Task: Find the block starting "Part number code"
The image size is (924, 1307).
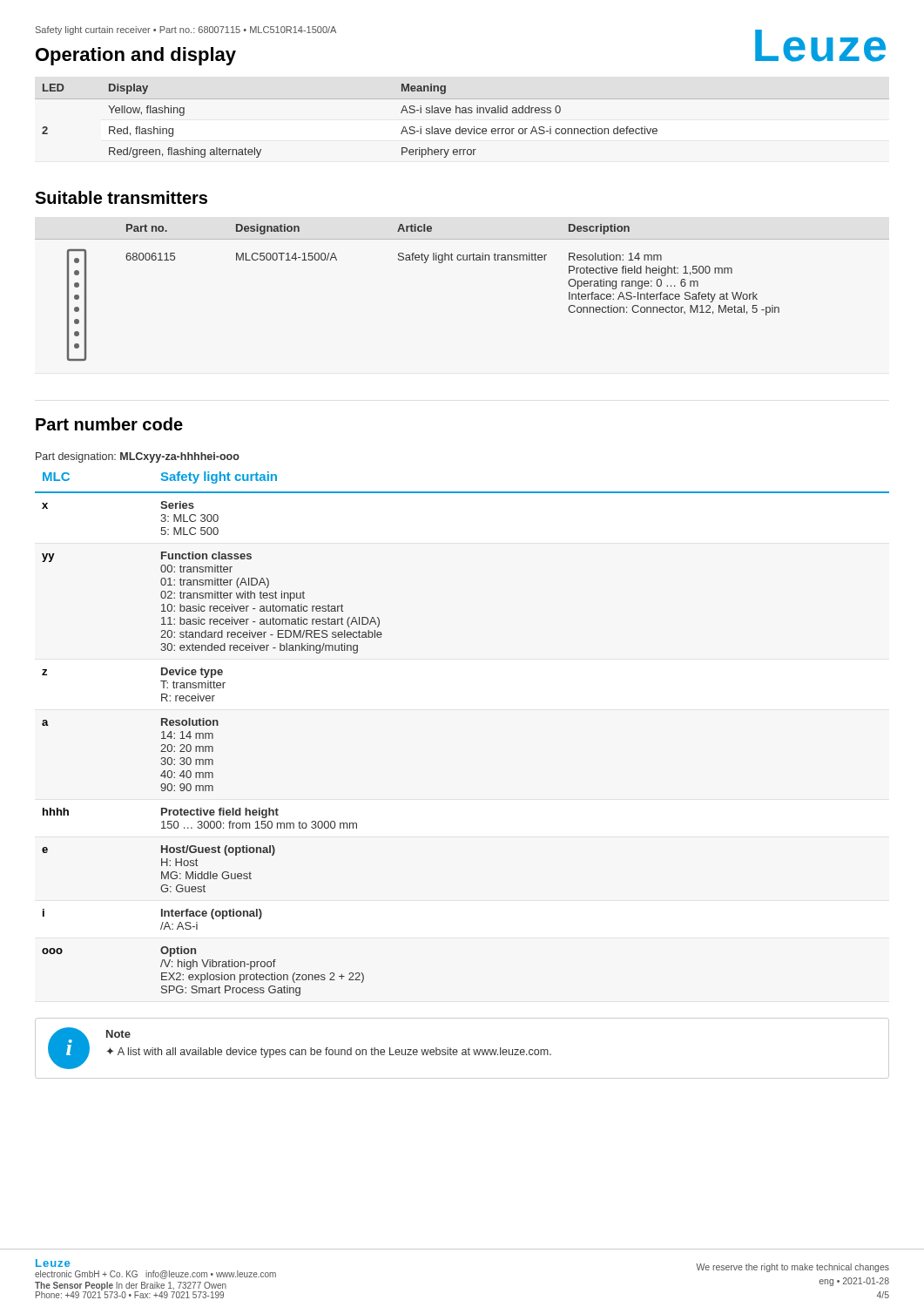Action: pos(109,424)
